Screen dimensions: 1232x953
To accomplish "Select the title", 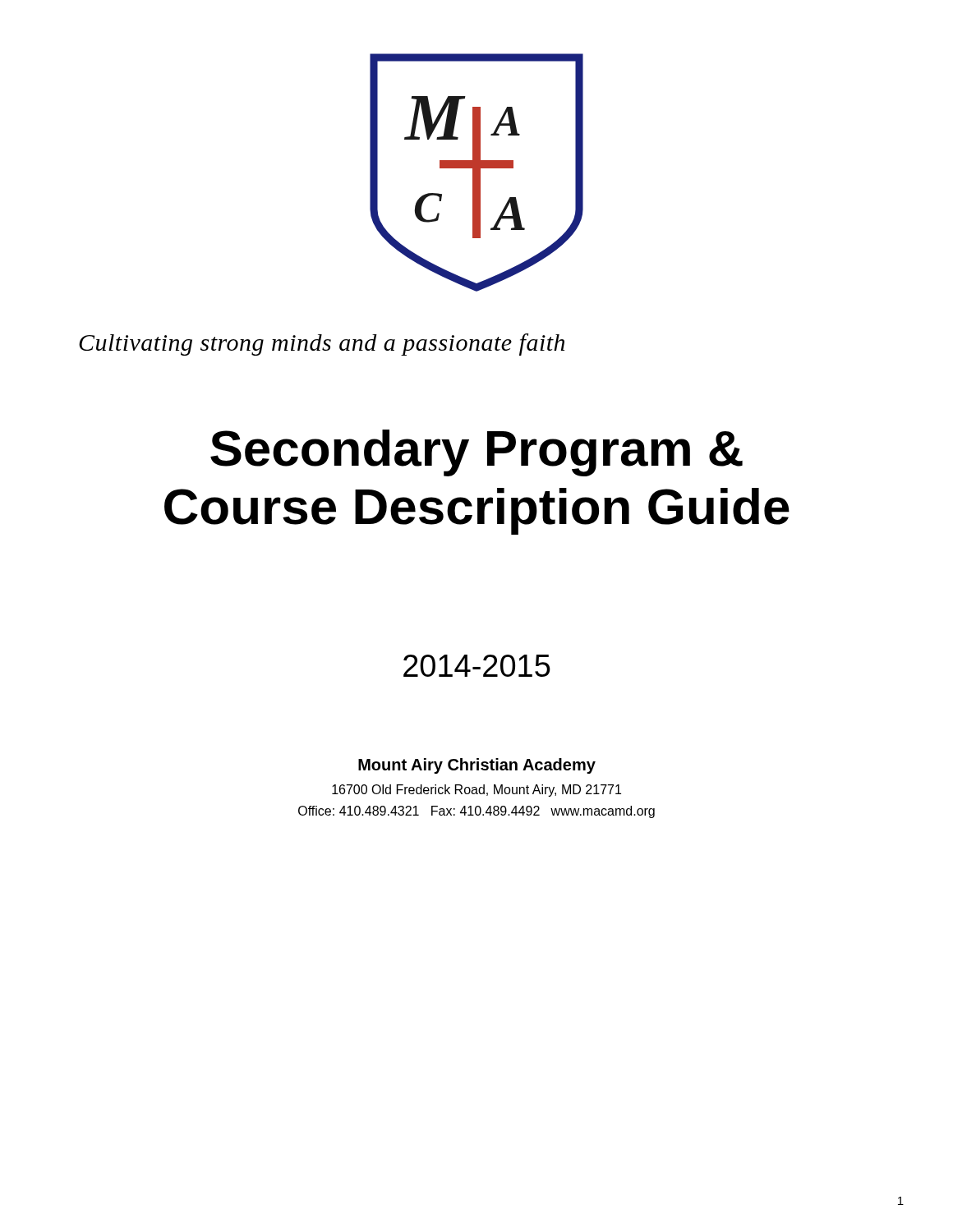I will tap(476, 477).
